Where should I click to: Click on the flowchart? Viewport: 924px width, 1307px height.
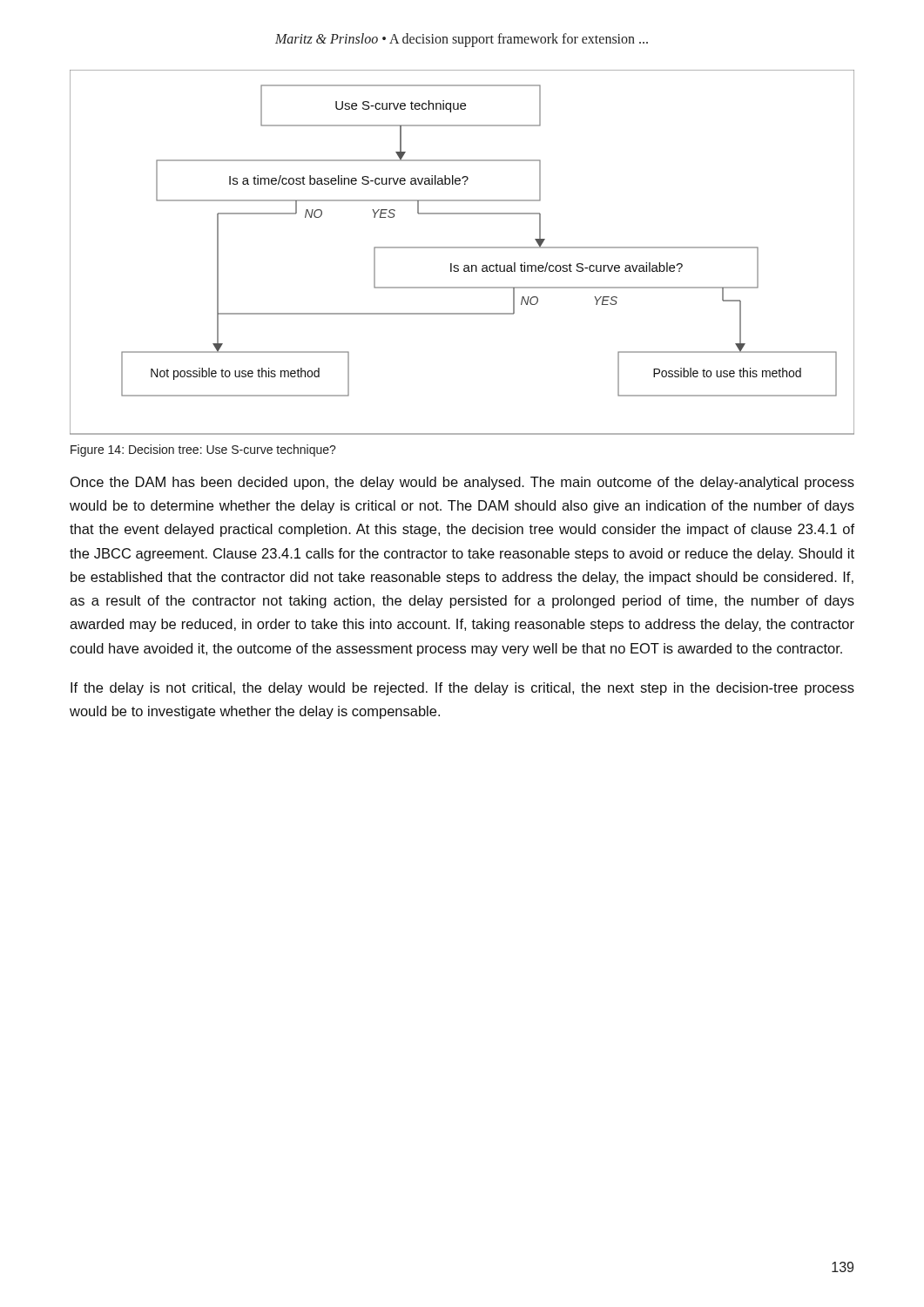[462, 253]
